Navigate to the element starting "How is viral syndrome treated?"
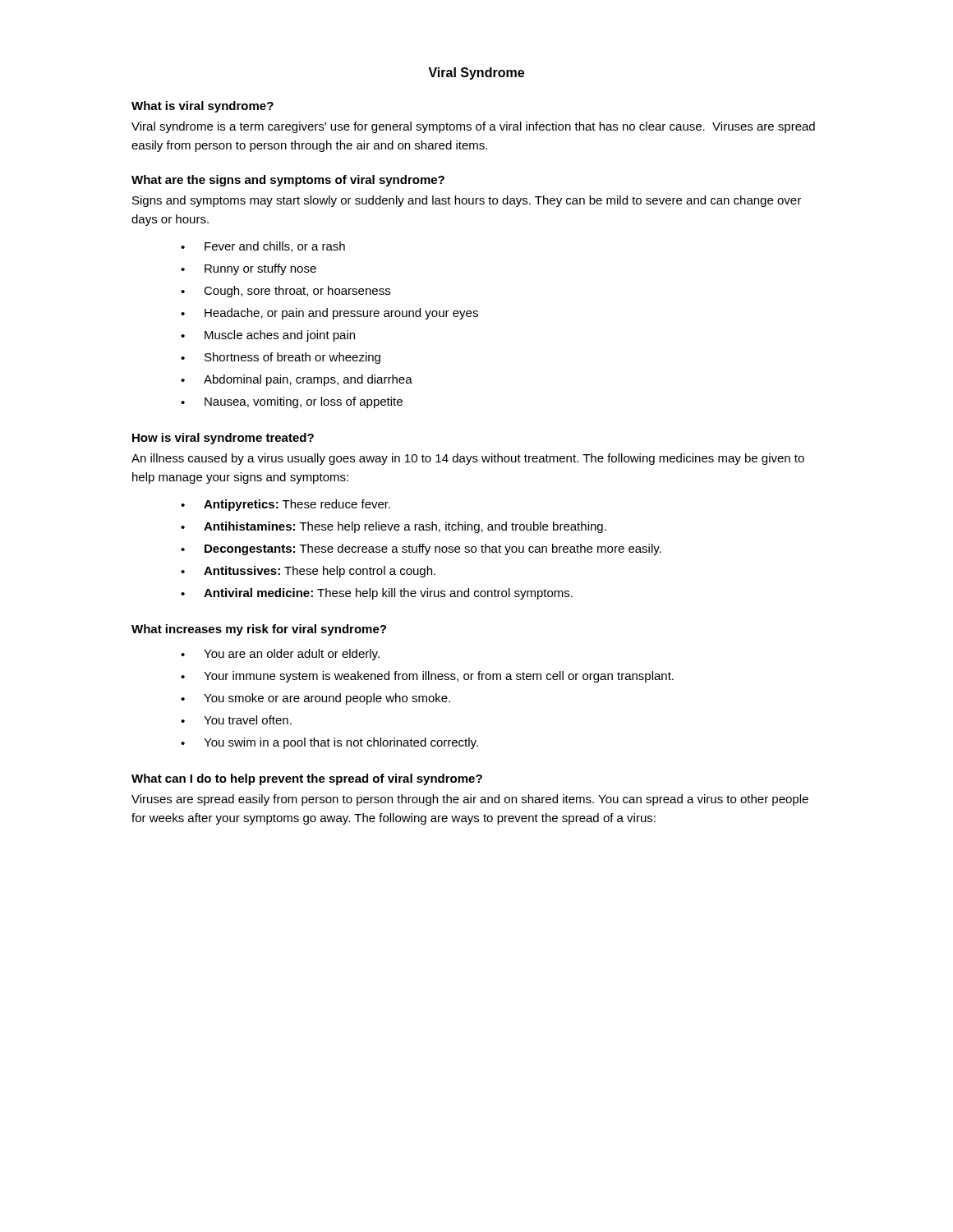The height and width of the screenshot is (1232, 953). pyautogui.click(x=223, y=437)
